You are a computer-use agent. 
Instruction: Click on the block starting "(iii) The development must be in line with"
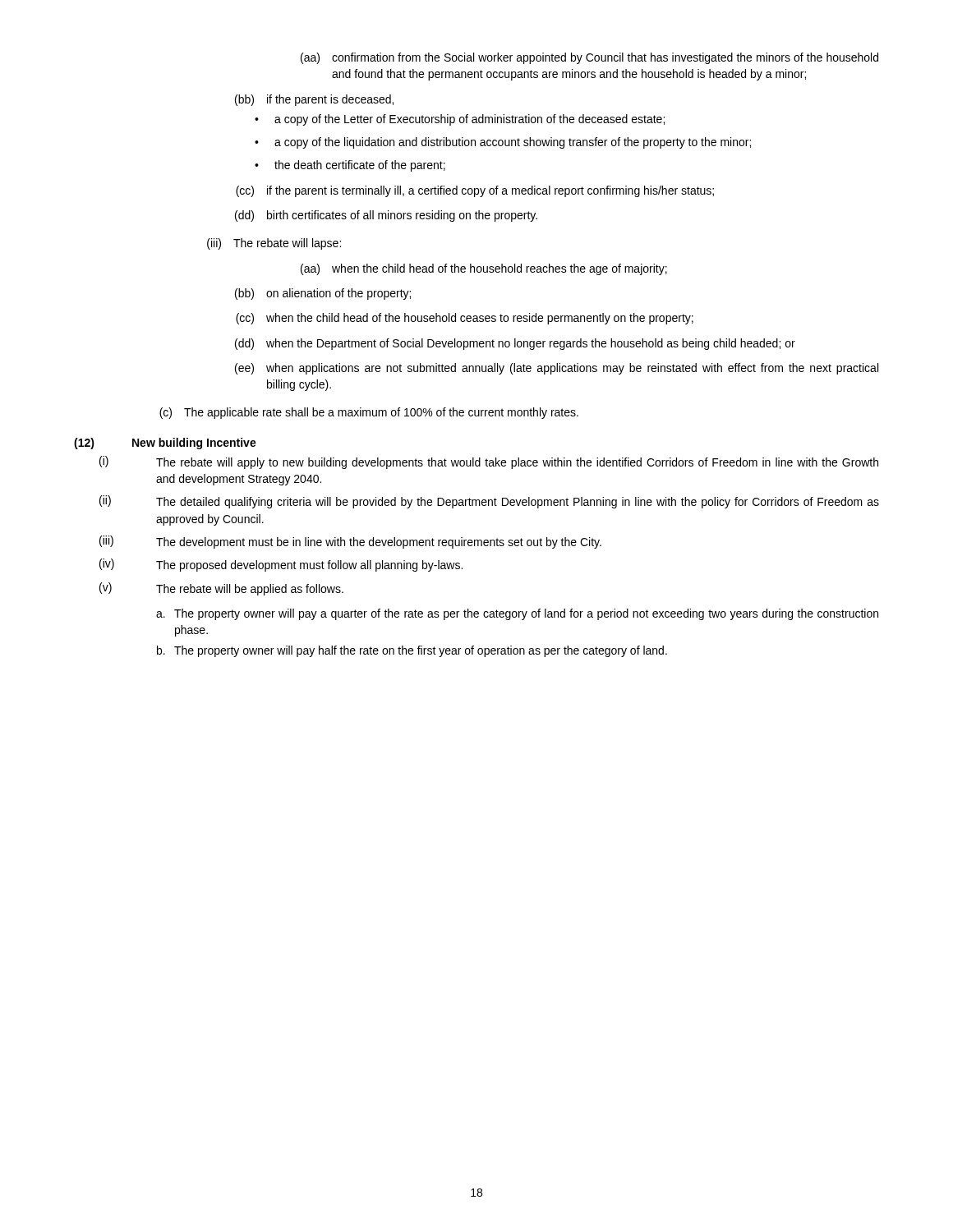(x=476, y=542)
